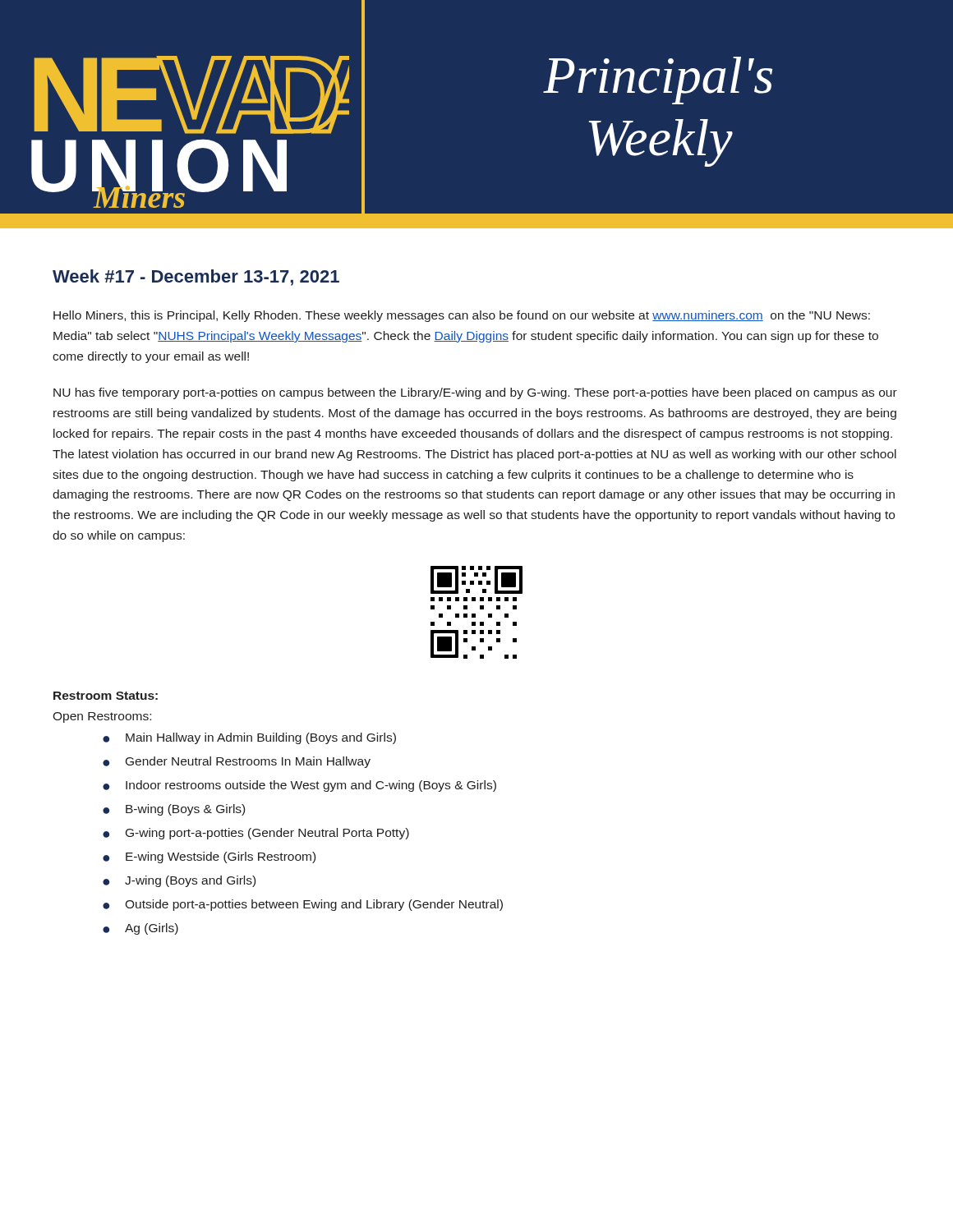The width and height of the screenshot is (953, 1232).
Task: Point to "● J-wing (Boys and Girls)"
Action: 179,882
